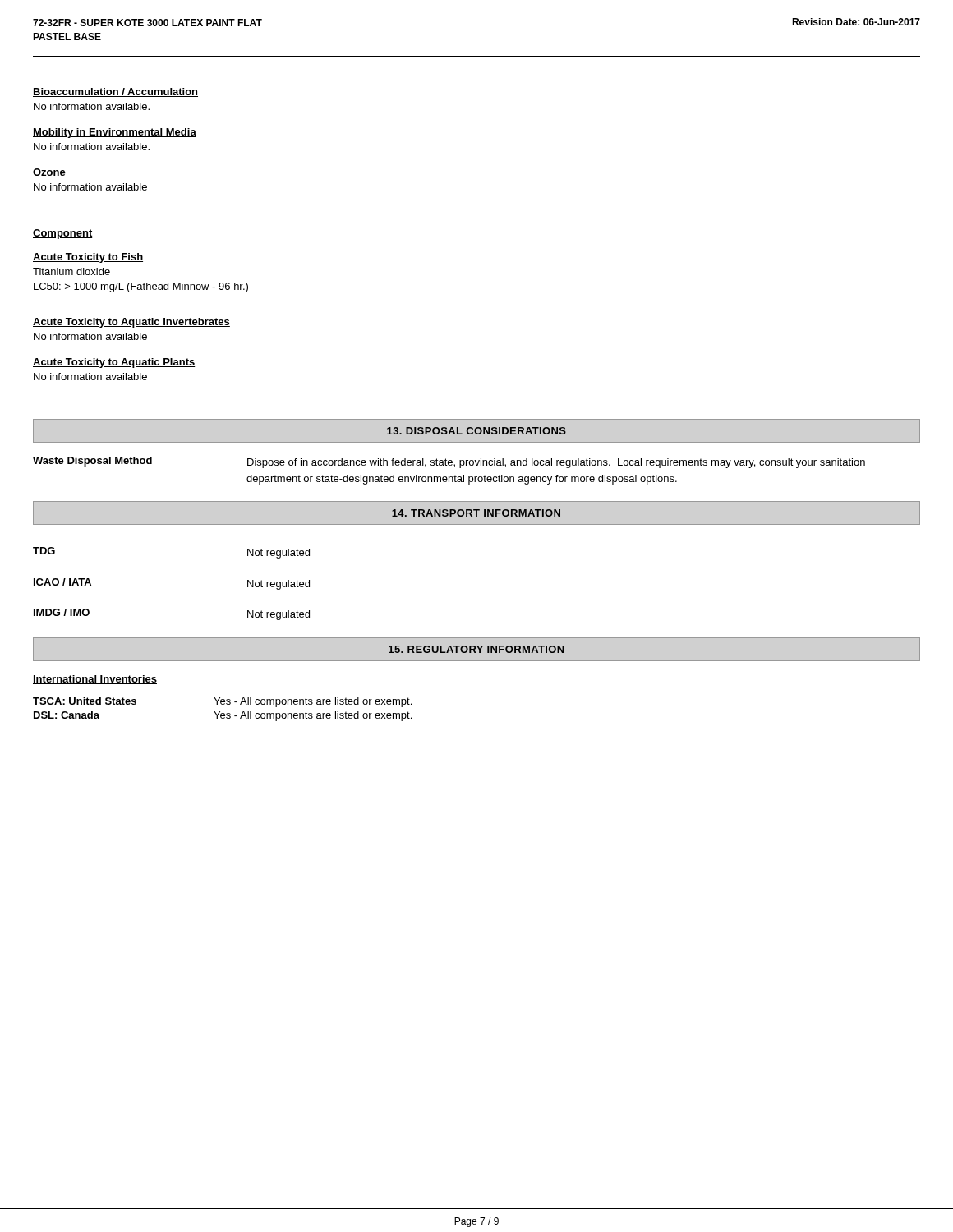
Task: Select the text block that says "Titanium dioxide LC50: > 1000 mg/L (Fathead"
Action: point(141,279)
